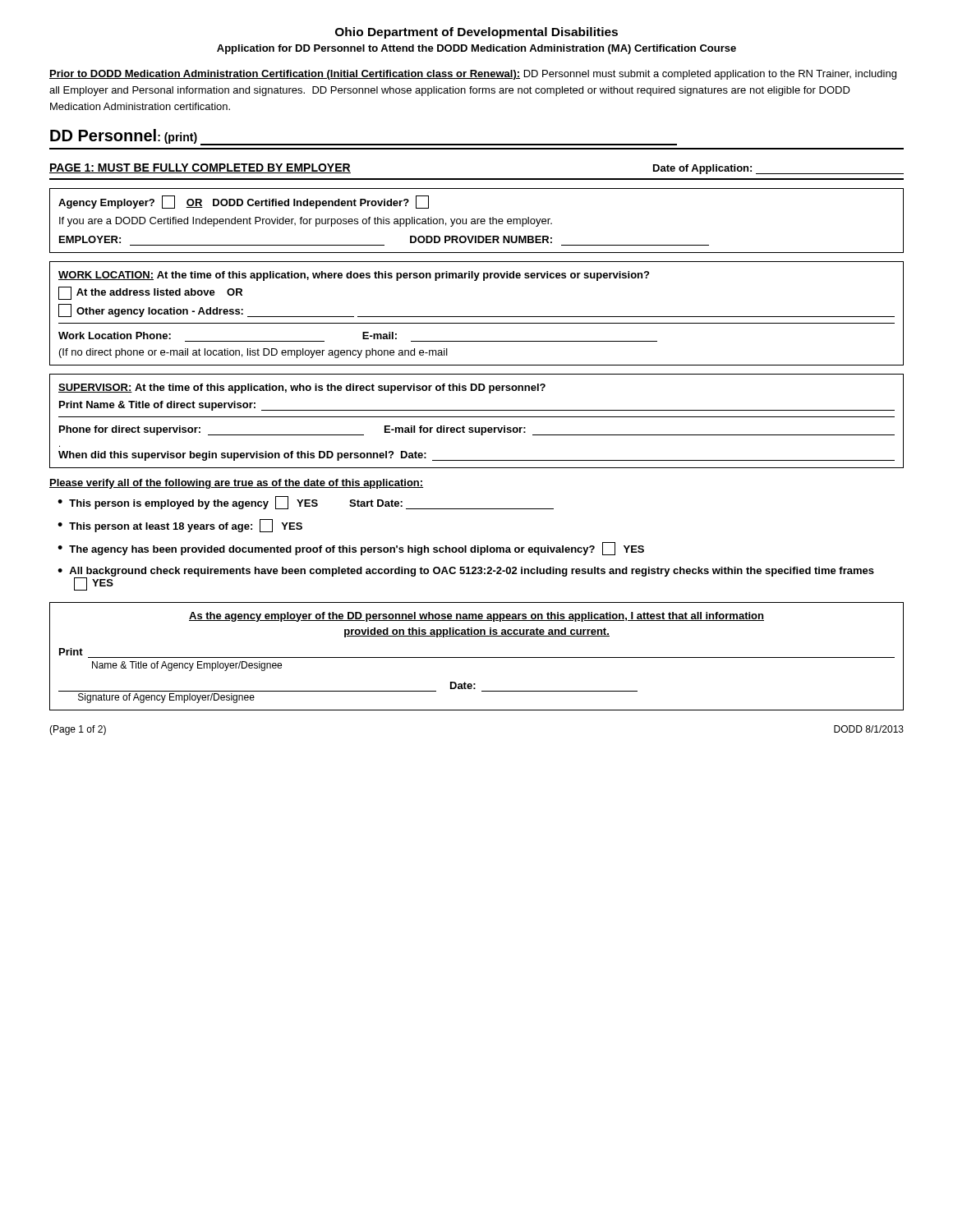This screenshot has width=953, height=1232.
Task: Find the text starting "• This person is"
Action: coord(306,503)
